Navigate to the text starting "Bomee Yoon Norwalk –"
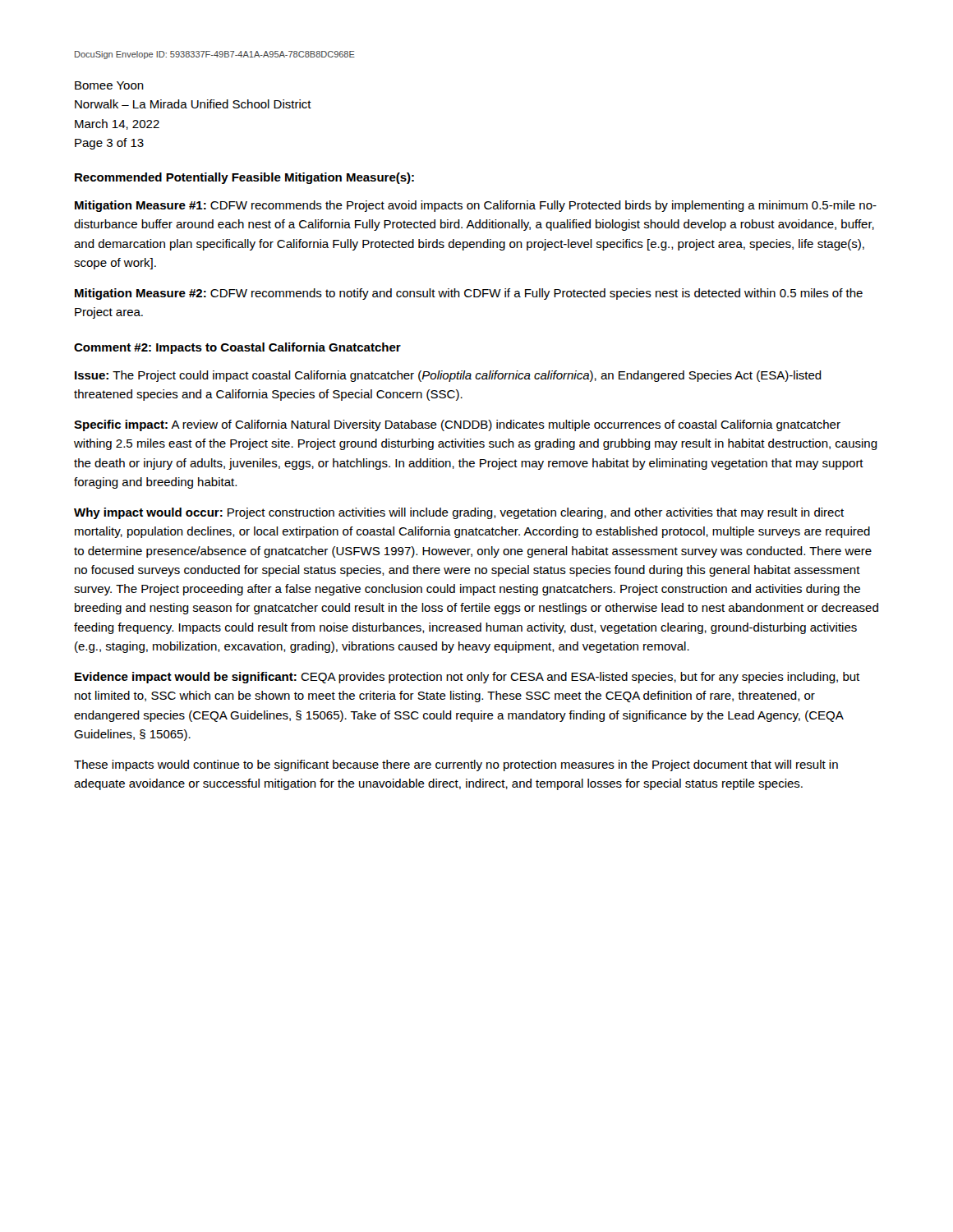The image size is (953, 1232). tap(192, 114)
